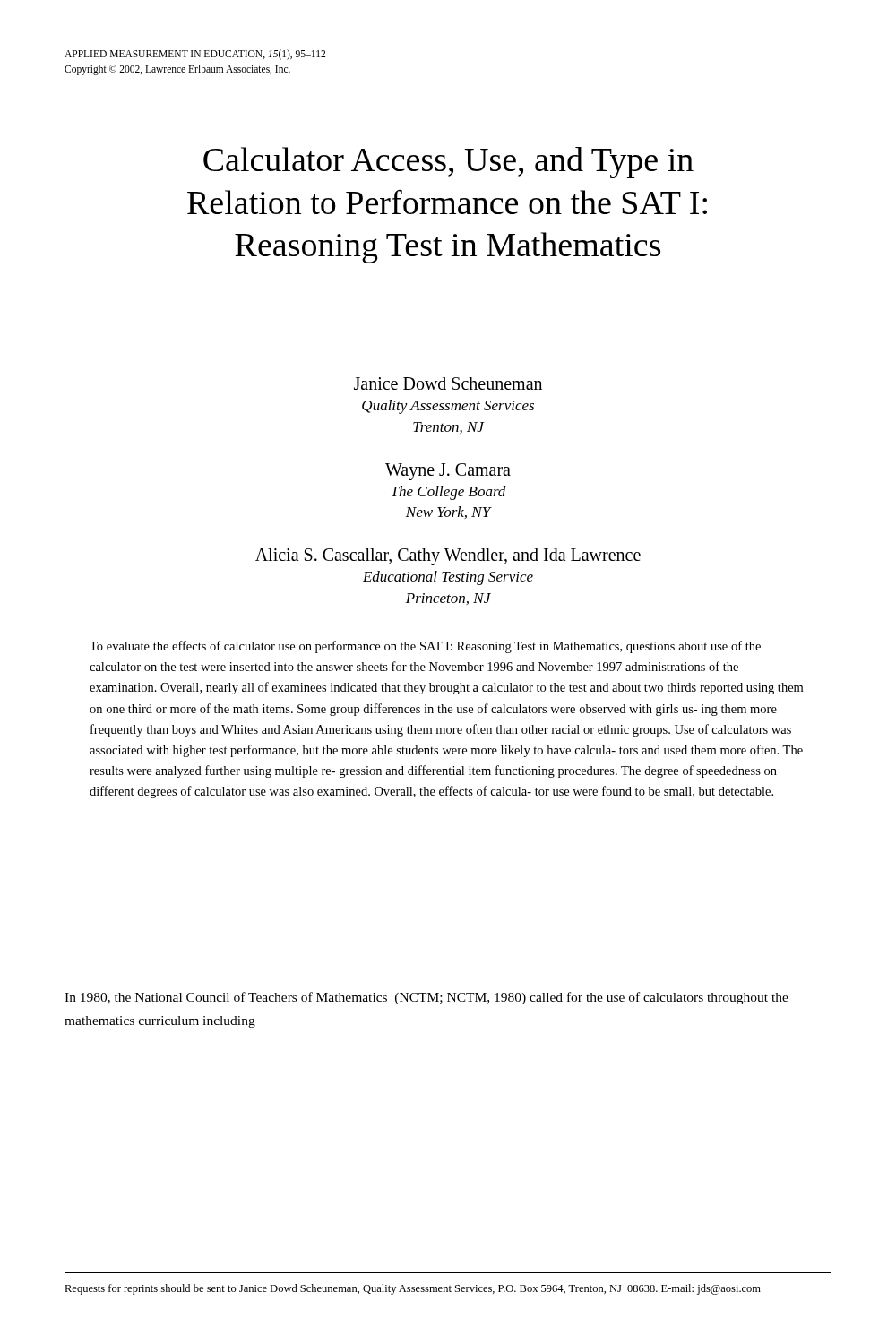Point to the block starting "Requests for reprints should"
The image size is (896, 1344).
413,1289
